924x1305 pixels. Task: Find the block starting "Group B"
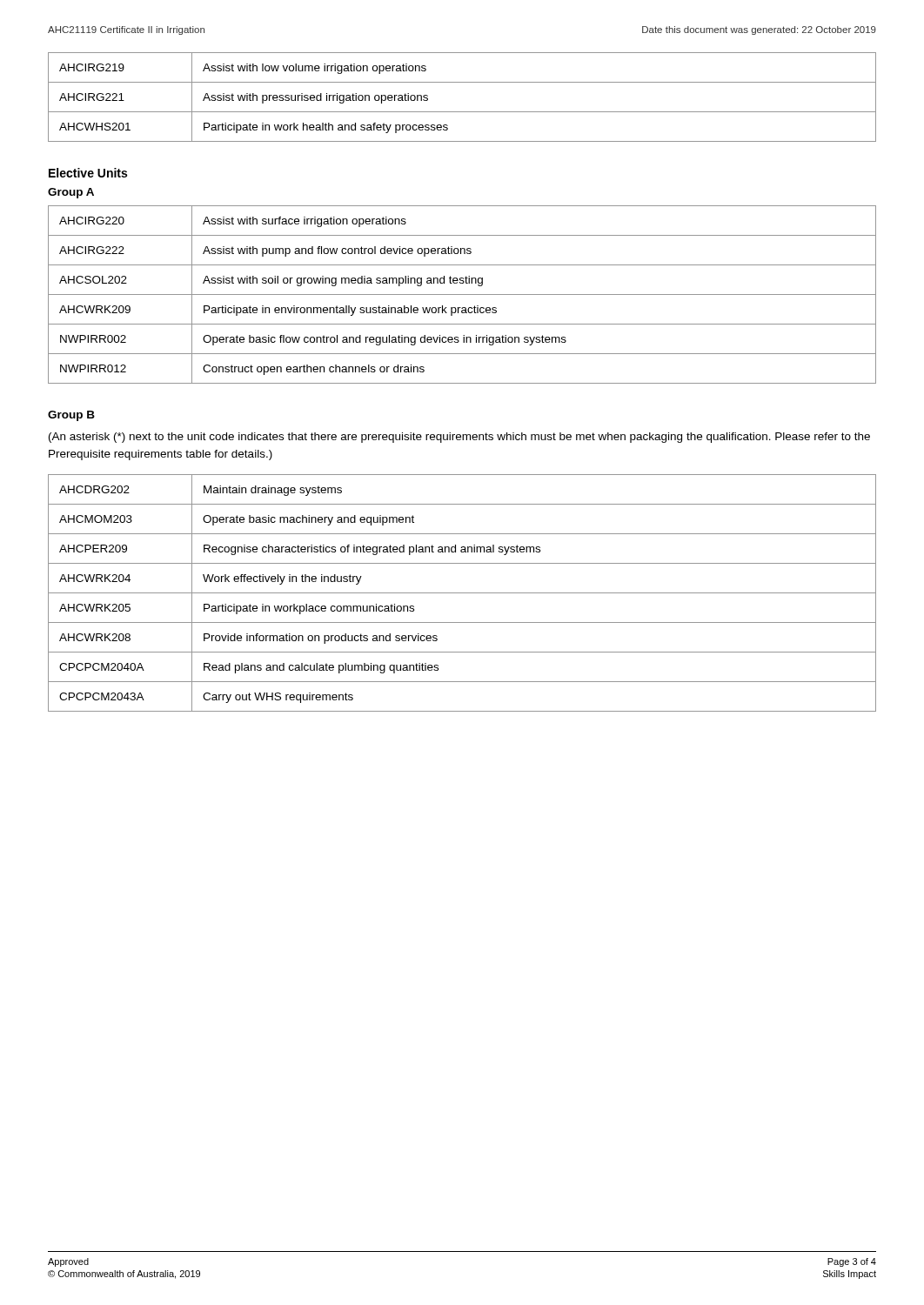point(71,415)
